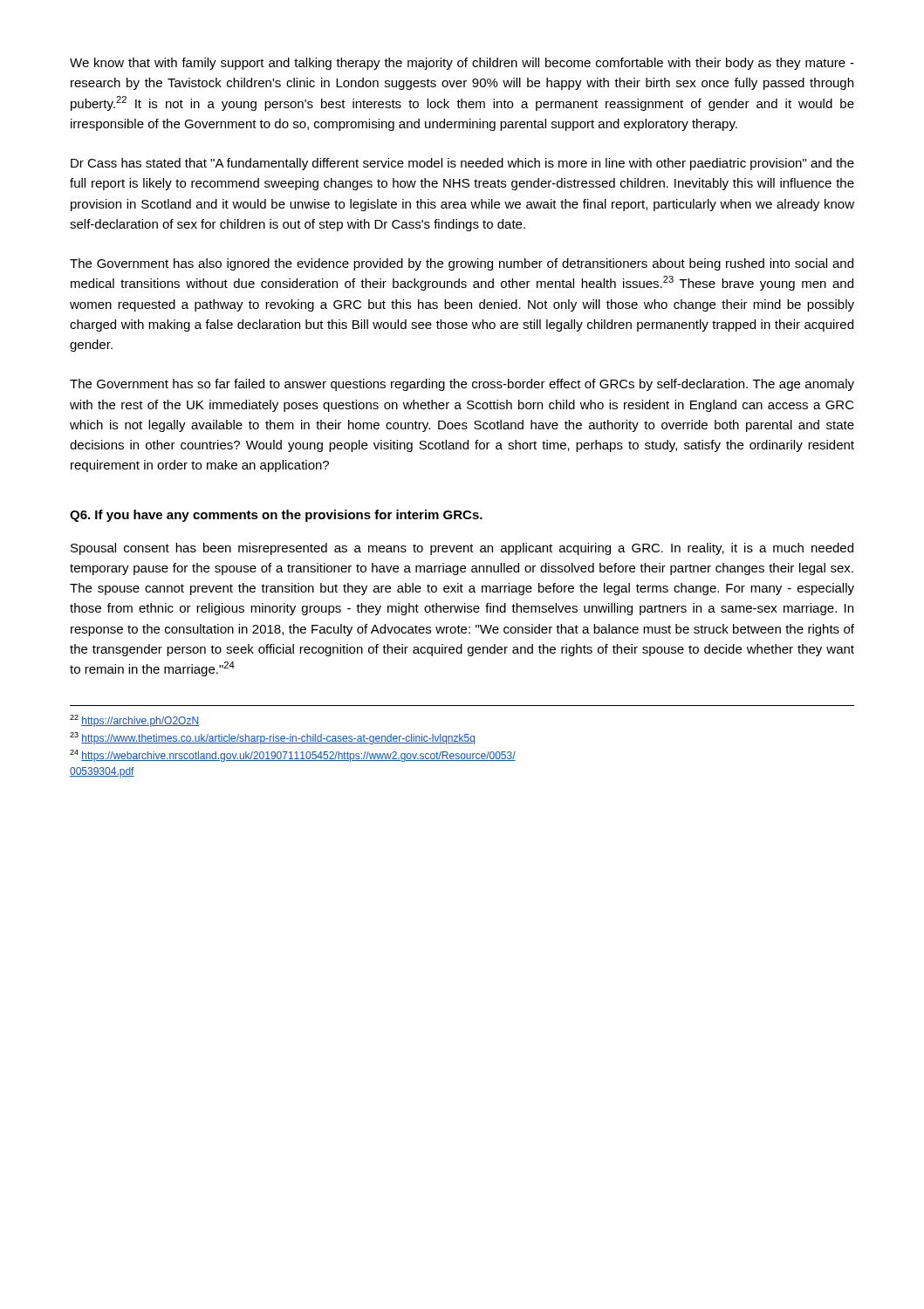Select the block starting "23 https://www.thetimes.co.uk/article/sharp-rise-in-child-cases-at-gender-clinic-lvlqnzk5q"
The height and width of the screenshot is (1309, 924).
click(273, 738)
